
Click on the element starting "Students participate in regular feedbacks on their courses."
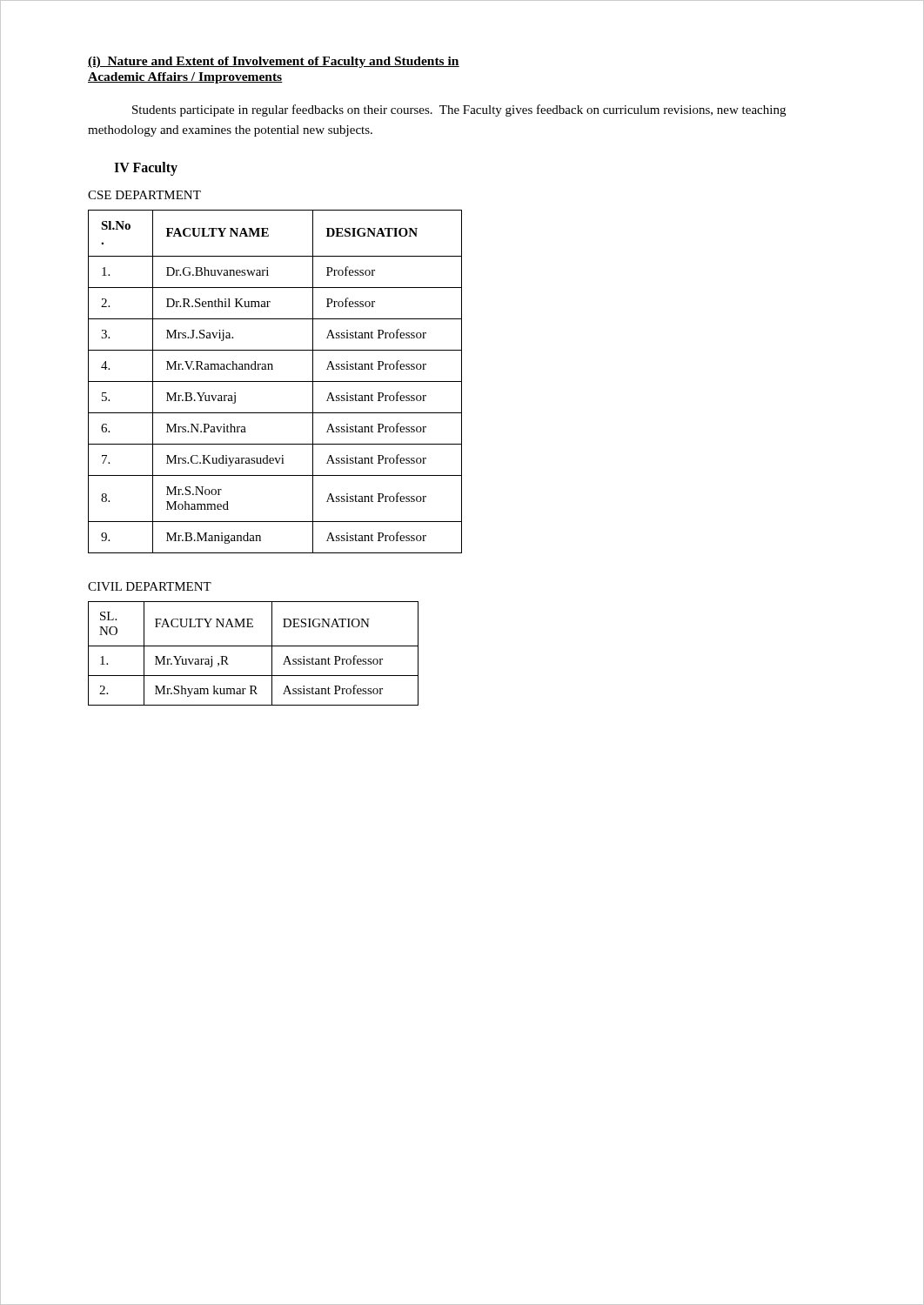(x=437, y=120)
